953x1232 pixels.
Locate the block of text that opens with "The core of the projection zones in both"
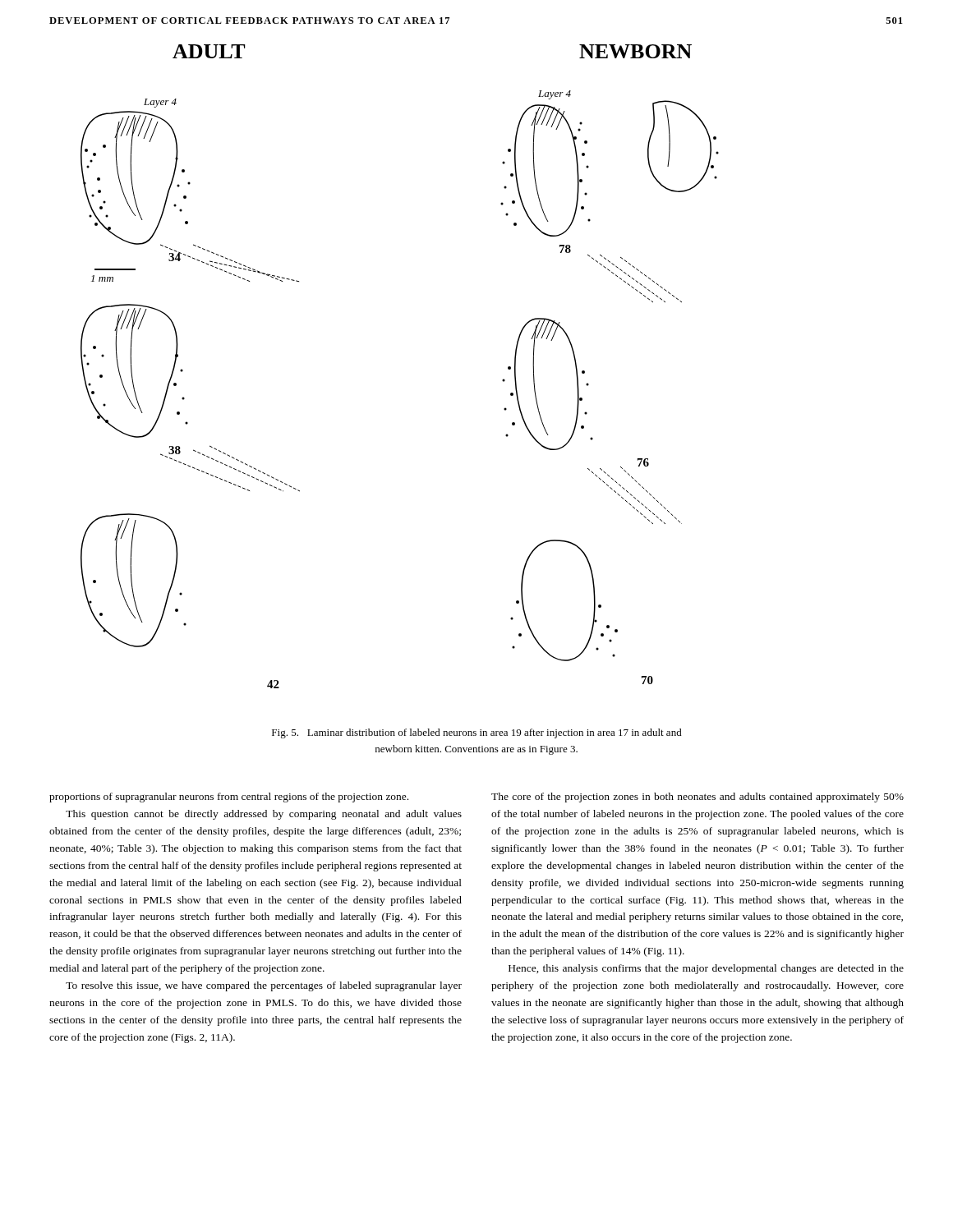point(698,917)
